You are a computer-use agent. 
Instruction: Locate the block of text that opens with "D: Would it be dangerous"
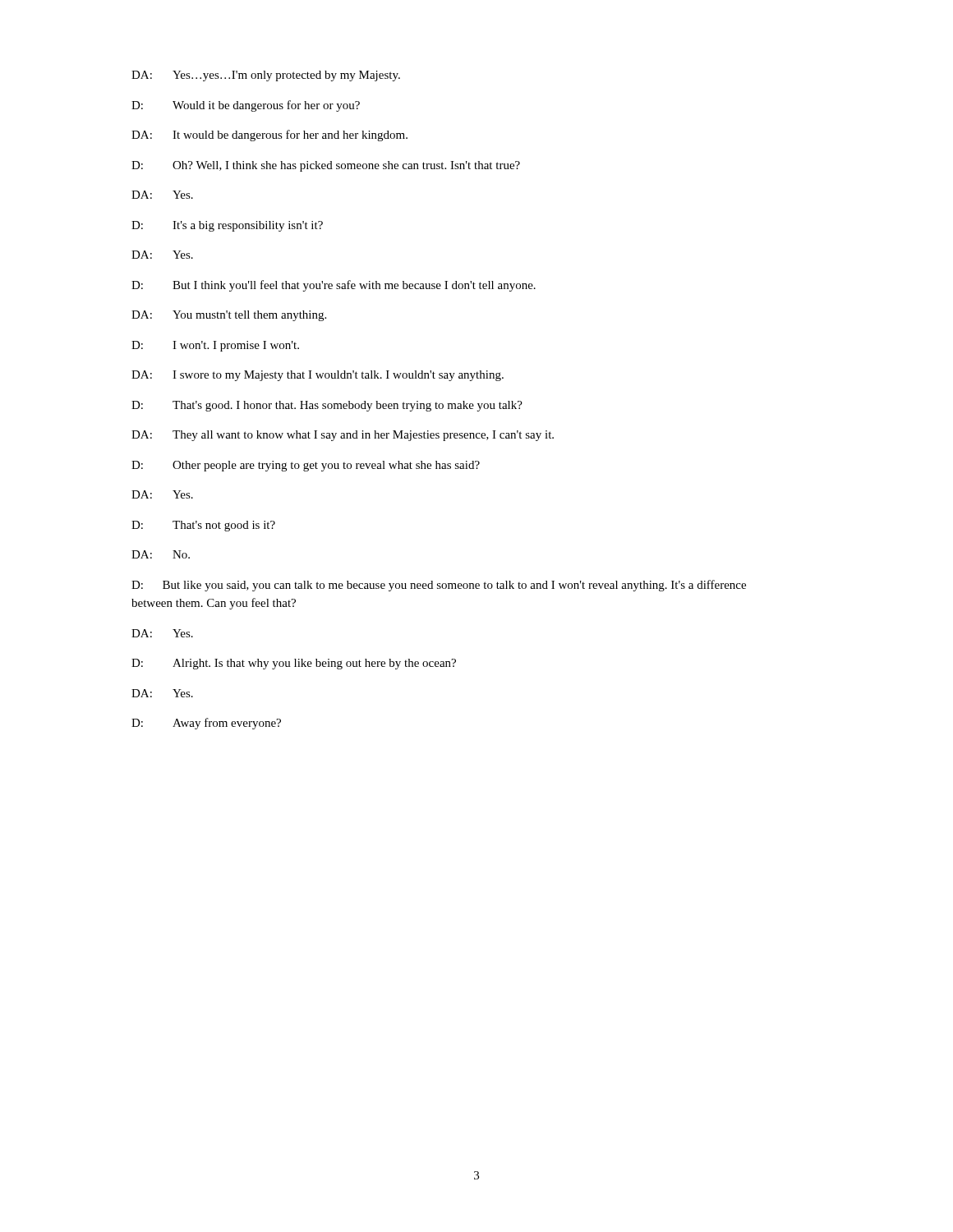[246, 106]
